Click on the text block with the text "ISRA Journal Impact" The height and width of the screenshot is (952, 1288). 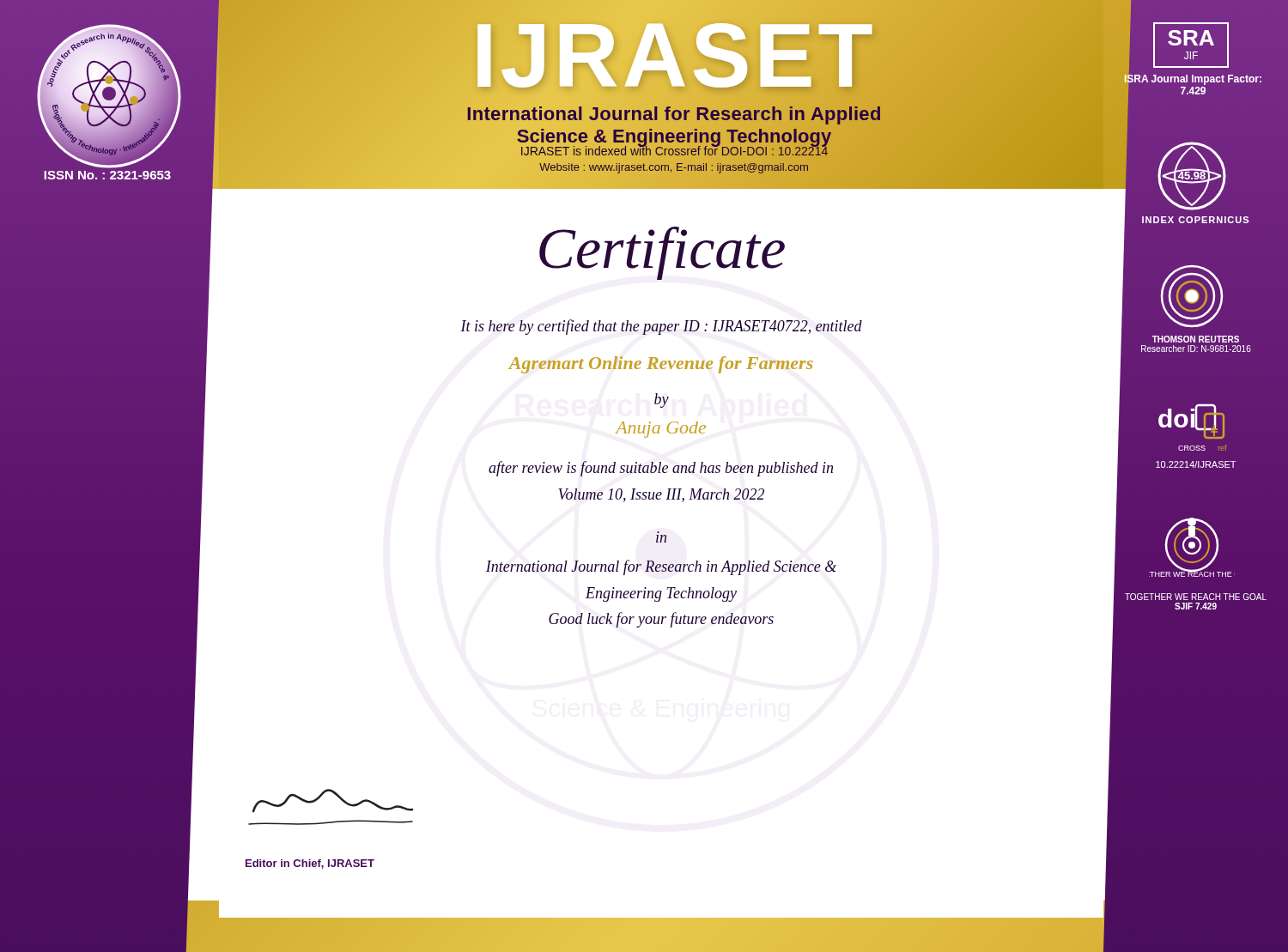pyautogui.click(x=1193, y=85)
